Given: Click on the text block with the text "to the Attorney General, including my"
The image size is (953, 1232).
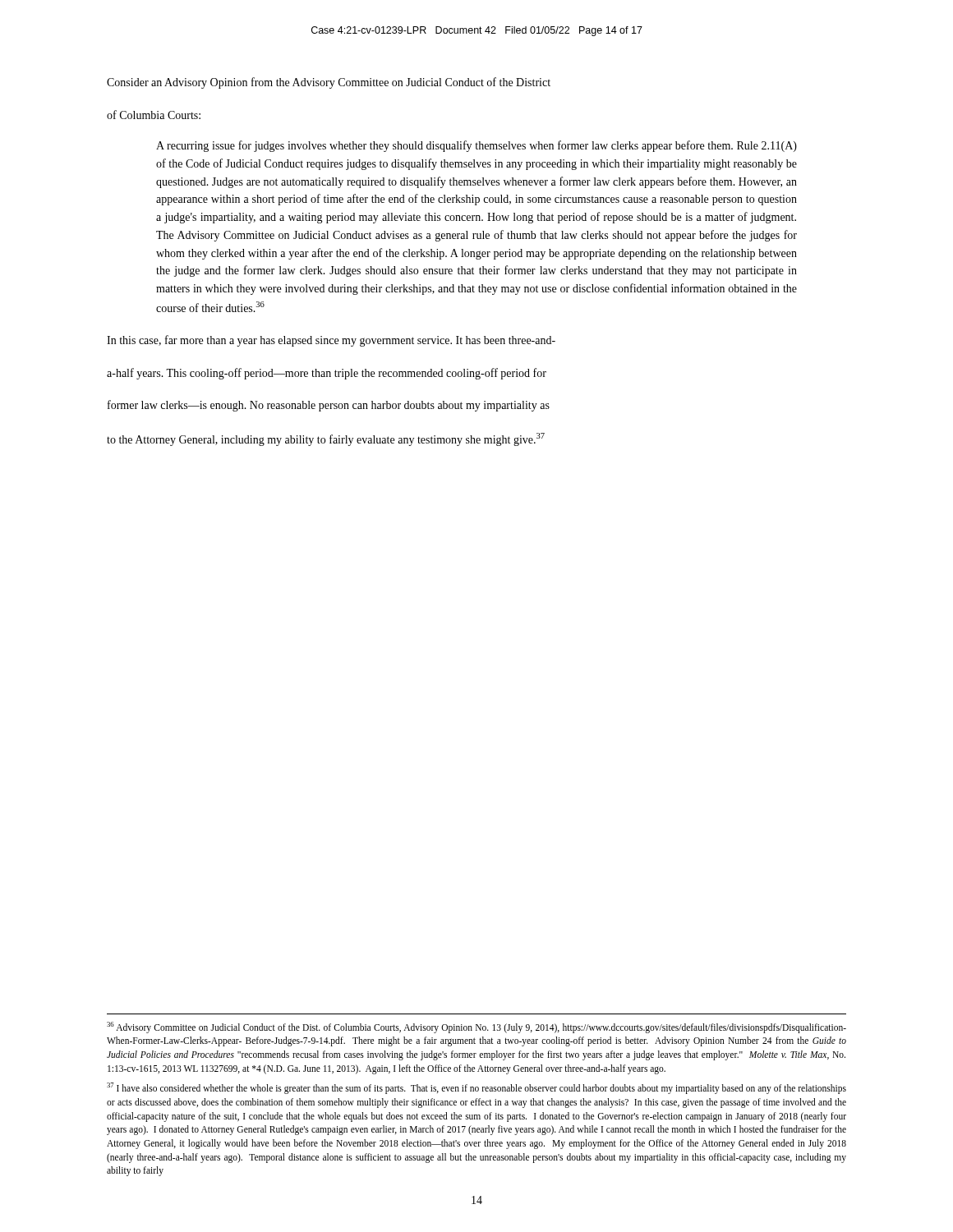Looking at the screenshot, I should (x=326, y=438).
